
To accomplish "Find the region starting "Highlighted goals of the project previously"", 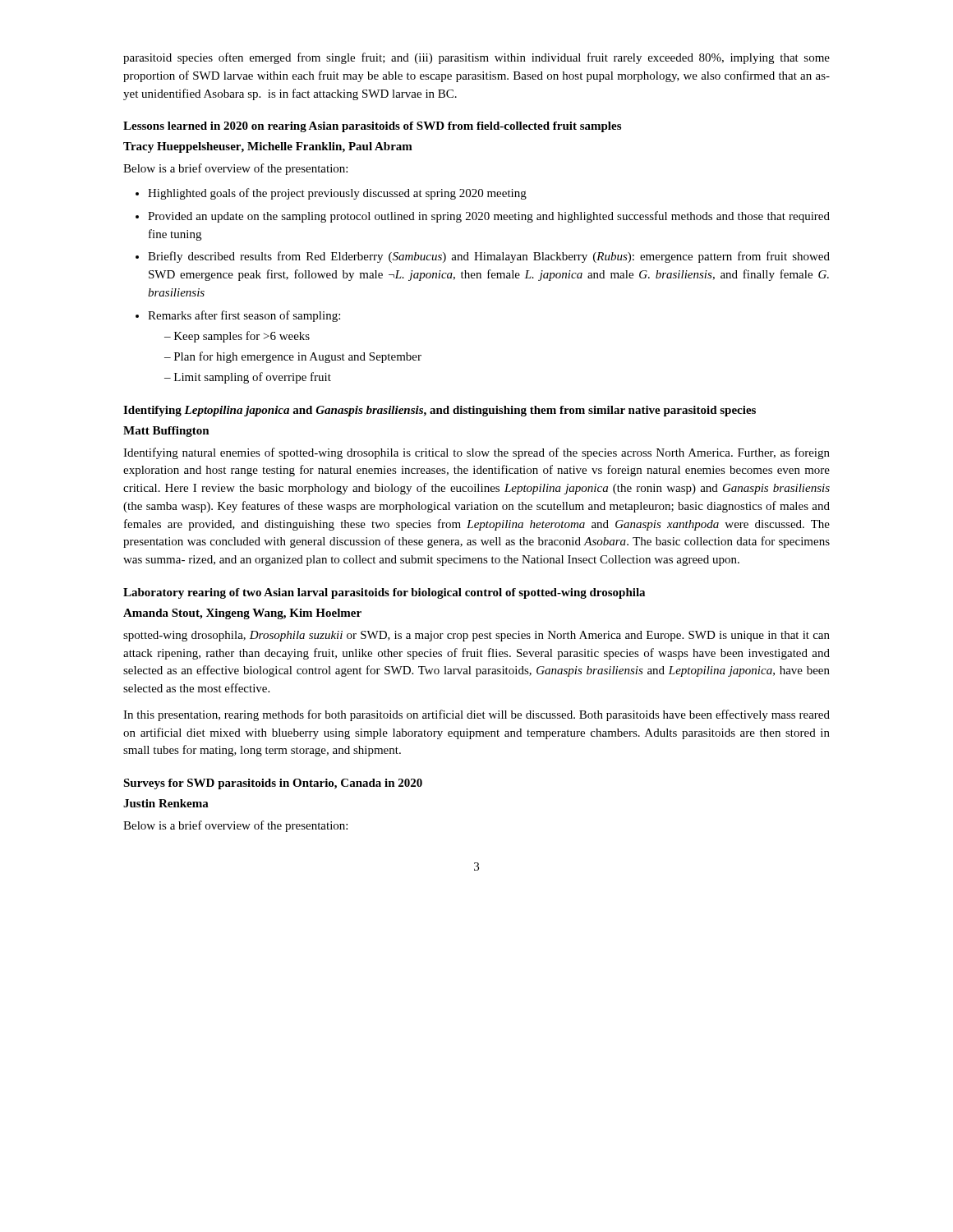I will (x=489, y=194).
